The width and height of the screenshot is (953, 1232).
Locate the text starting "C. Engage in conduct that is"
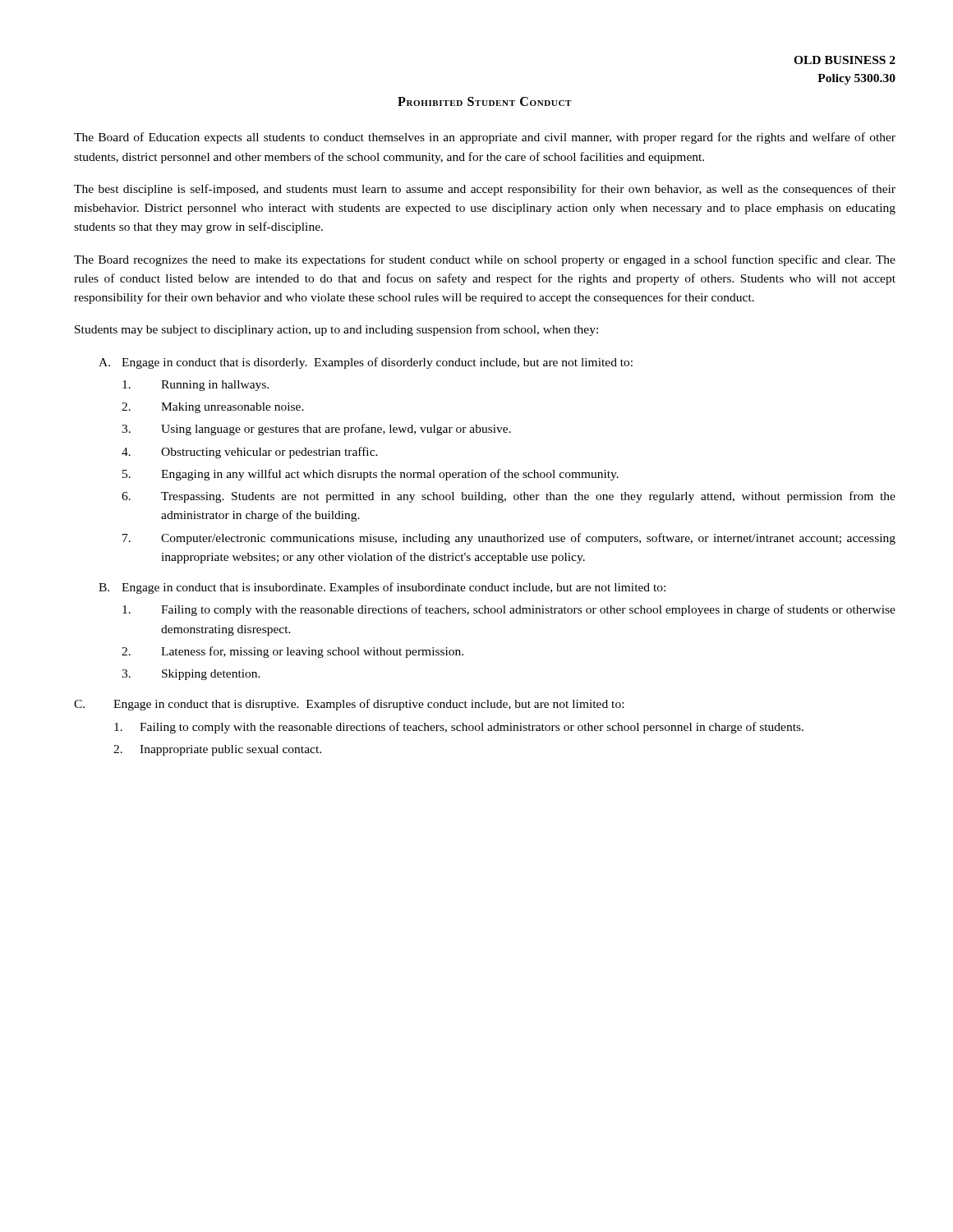pyautogui.click(x=485, y=728)
